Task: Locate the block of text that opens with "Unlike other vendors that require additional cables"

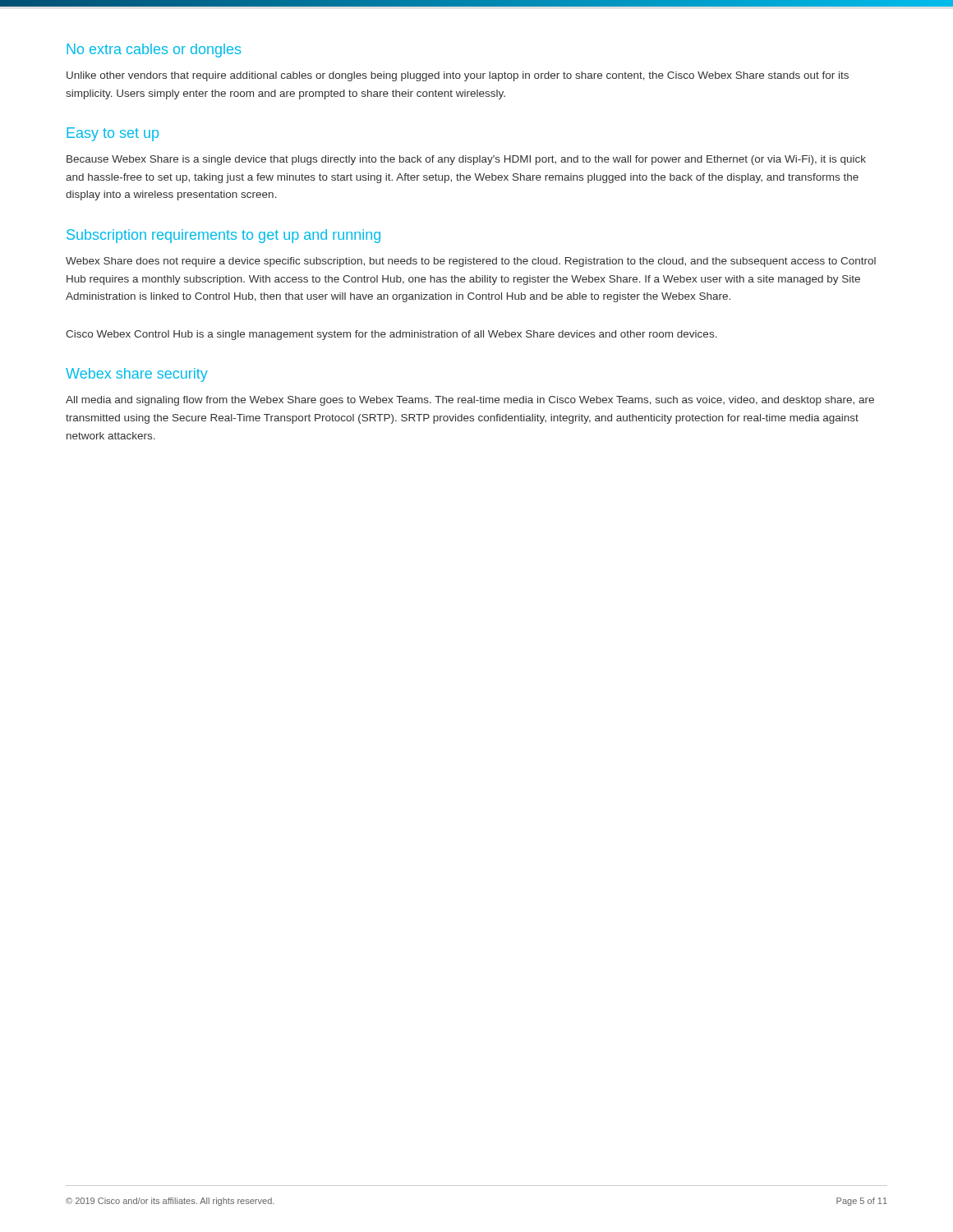Action: [476, 84]
